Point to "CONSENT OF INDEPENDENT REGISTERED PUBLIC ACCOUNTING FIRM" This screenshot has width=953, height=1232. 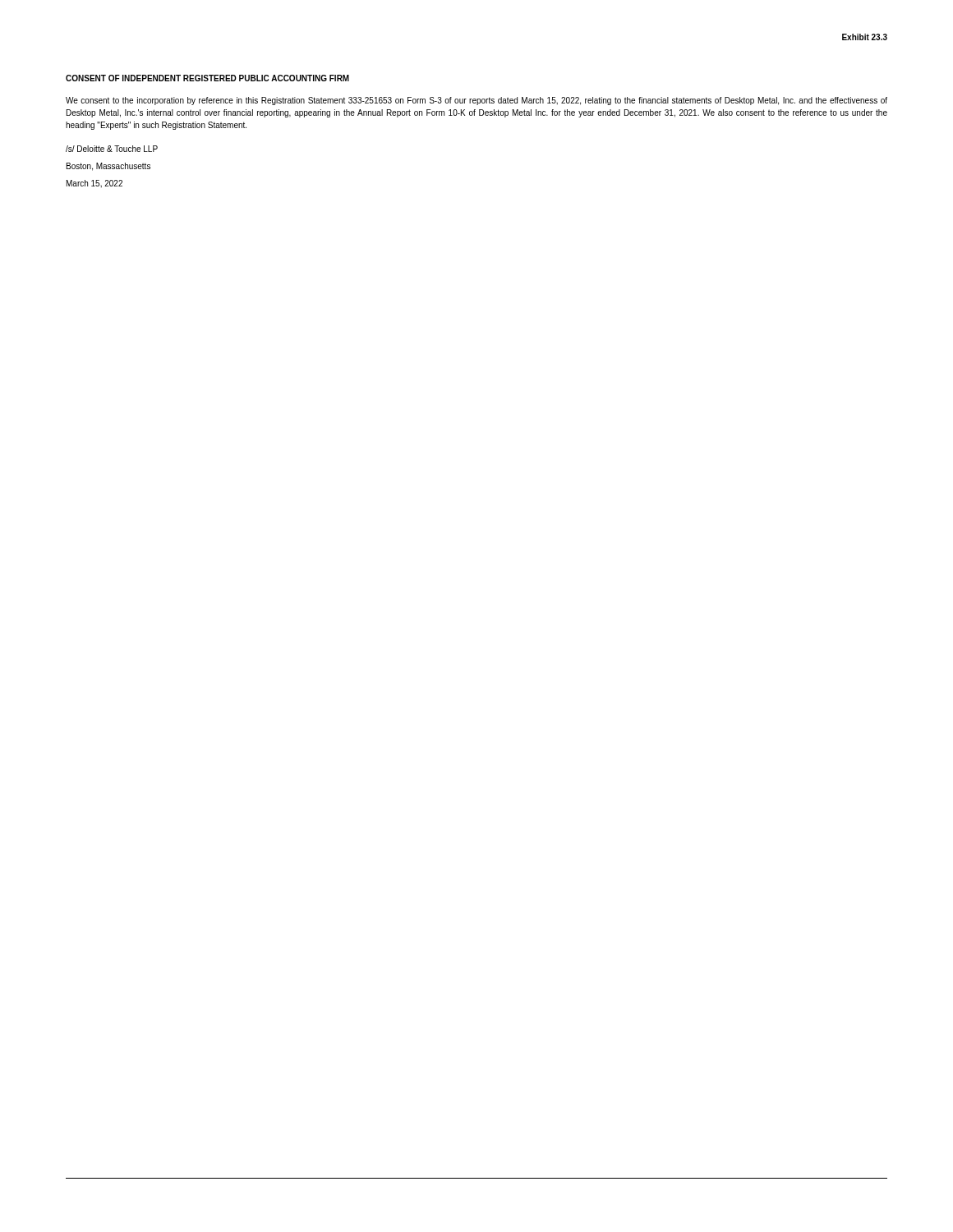208,78
